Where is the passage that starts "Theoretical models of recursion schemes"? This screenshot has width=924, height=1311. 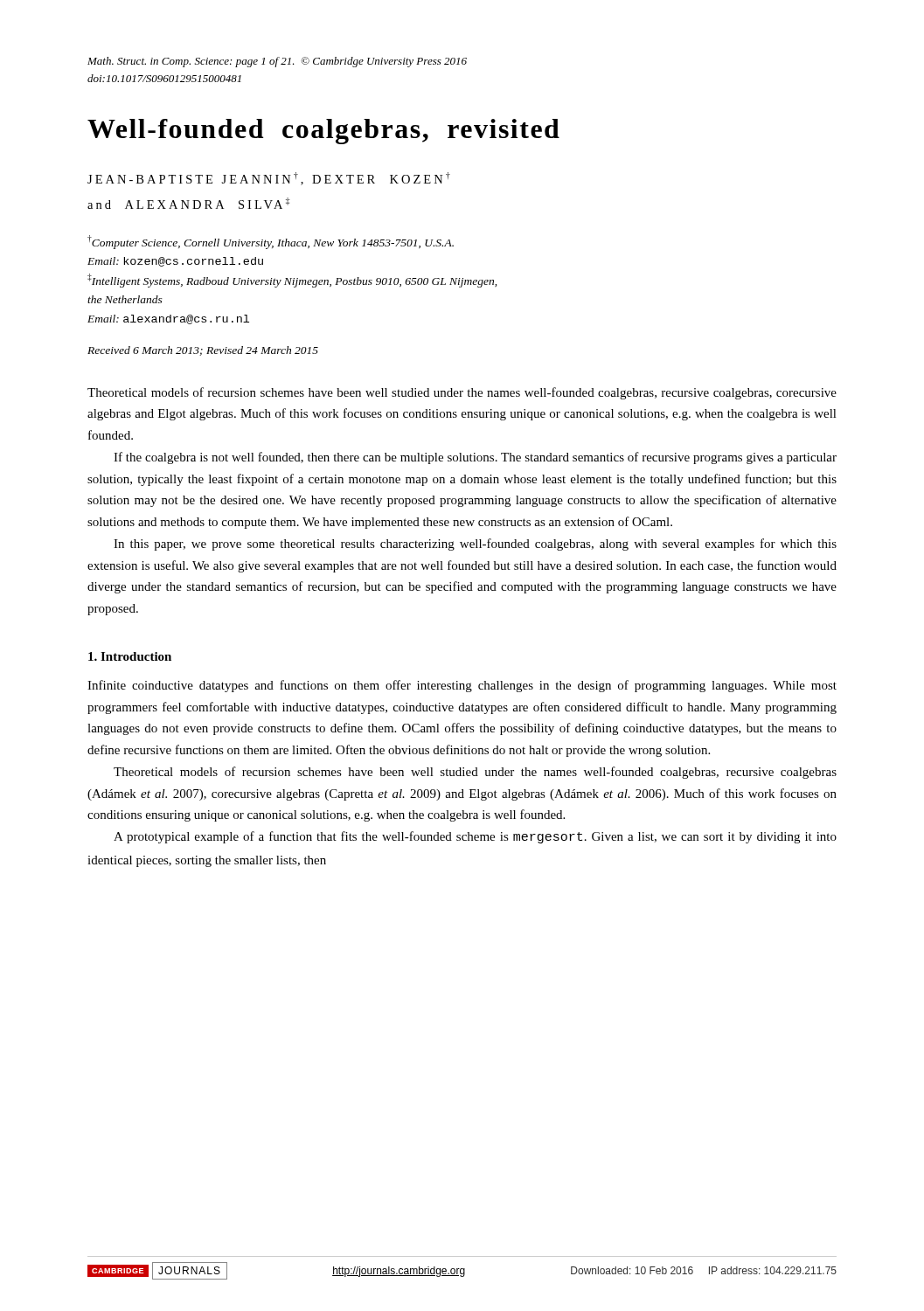pyautogui.click(x=462, y=501)
